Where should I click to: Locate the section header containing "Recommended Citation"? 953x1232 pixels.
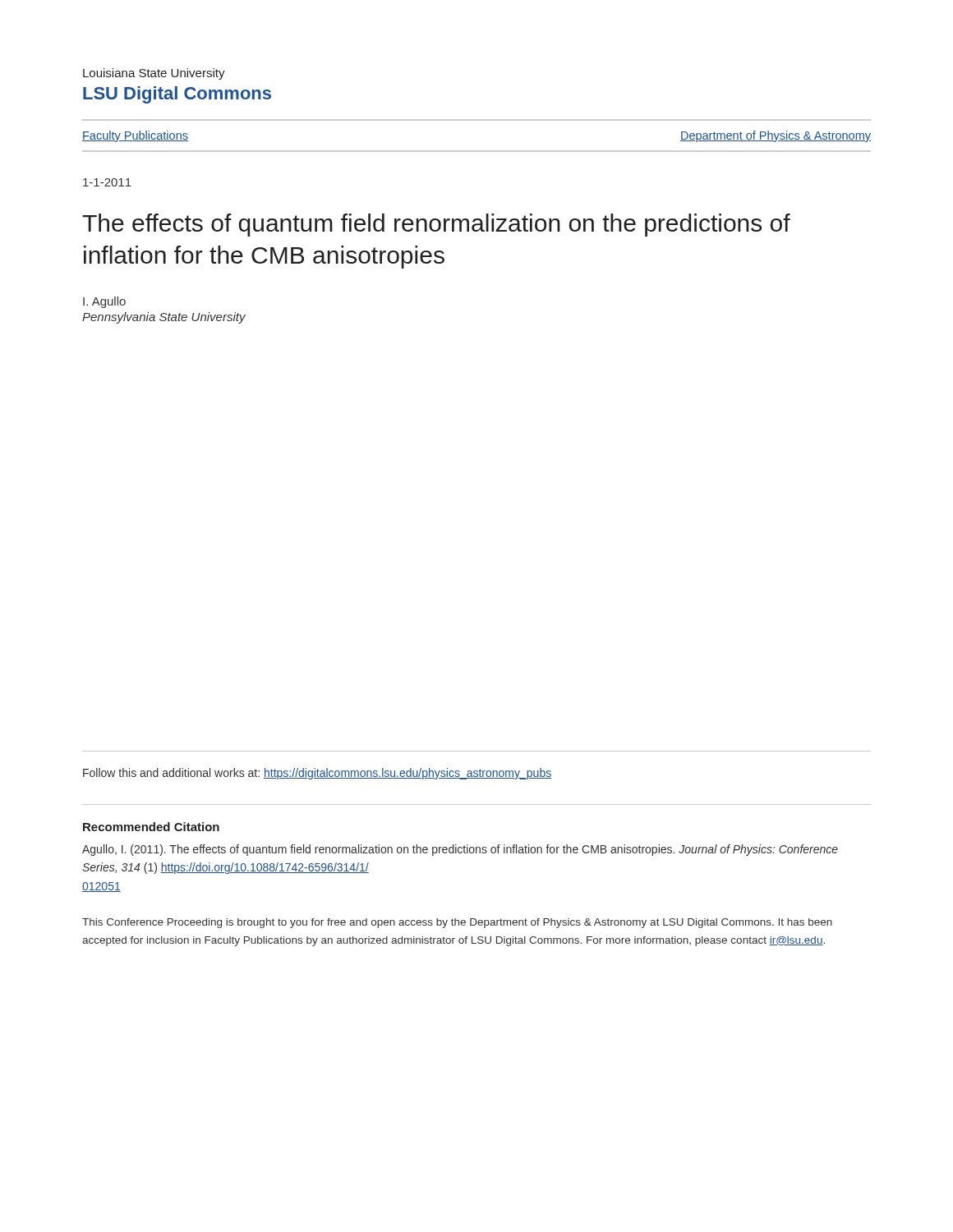(x=151, y=827)
